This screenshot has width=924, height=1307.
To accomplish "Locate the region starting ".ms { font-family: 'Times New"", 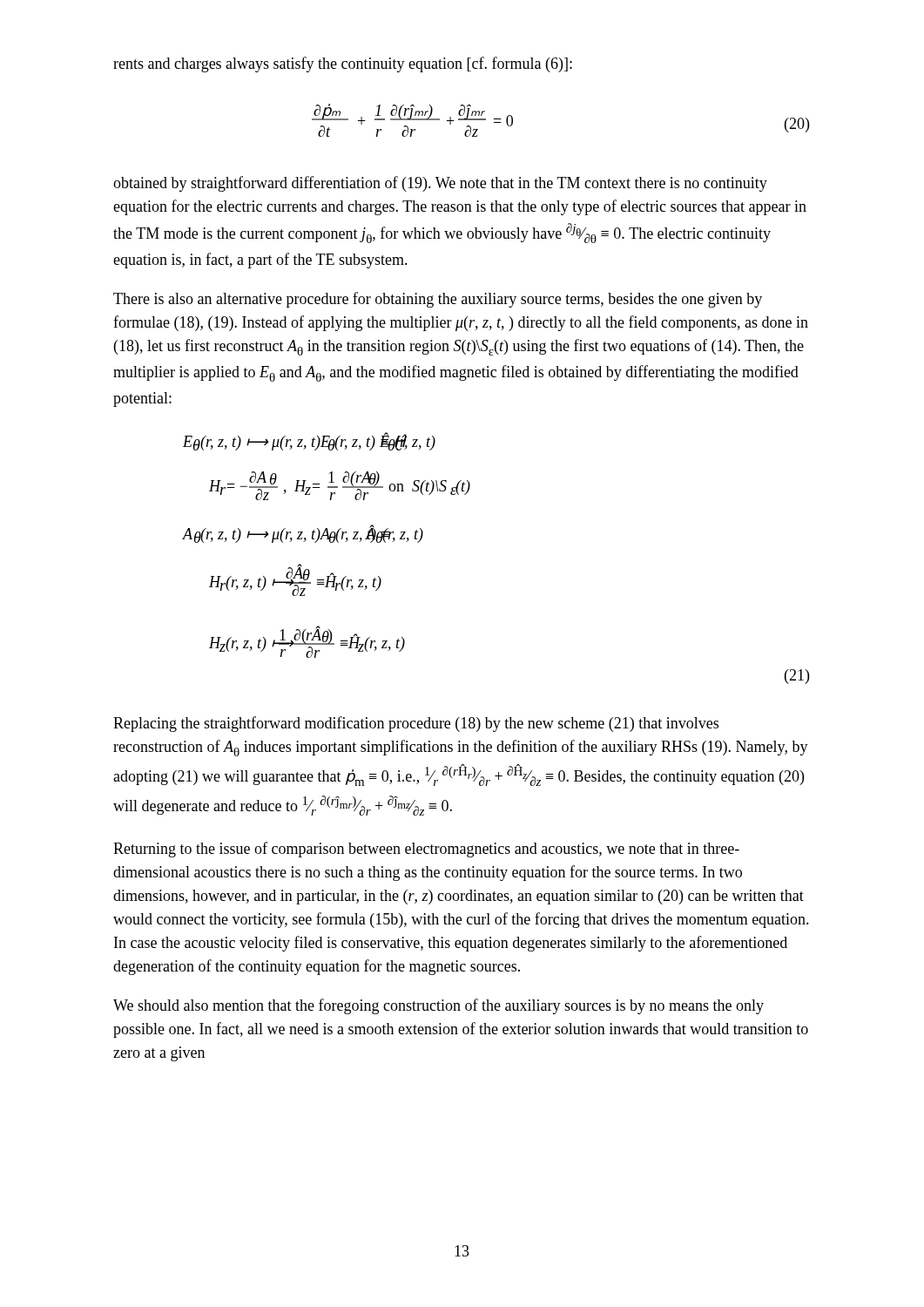I will tap(309, 441).
